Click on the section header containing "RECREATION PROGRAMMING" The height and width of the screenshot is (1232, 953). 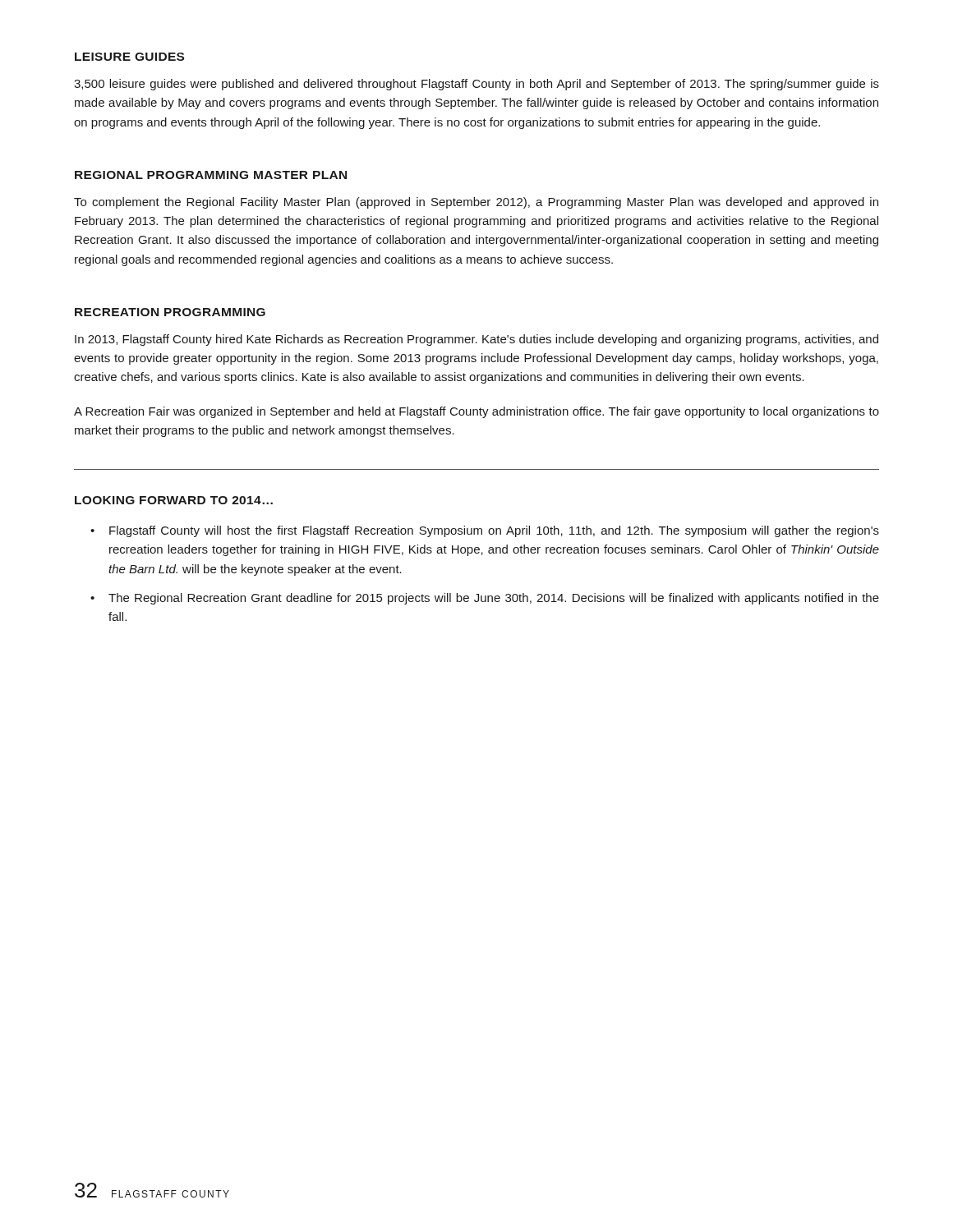point(170,312)
